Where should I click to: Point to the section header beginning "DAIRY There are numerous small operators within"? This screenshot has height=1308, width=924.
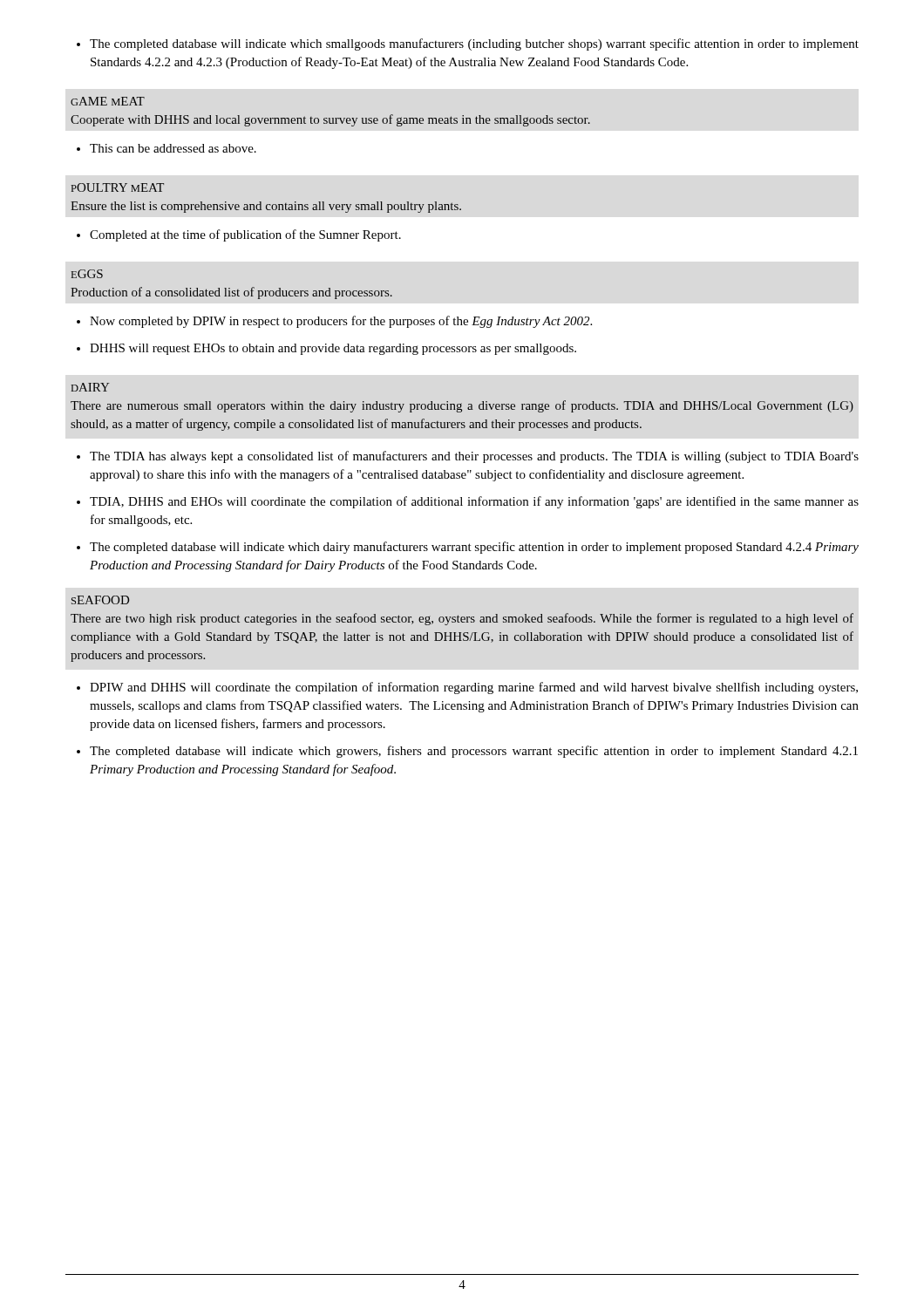pos(462,407)
